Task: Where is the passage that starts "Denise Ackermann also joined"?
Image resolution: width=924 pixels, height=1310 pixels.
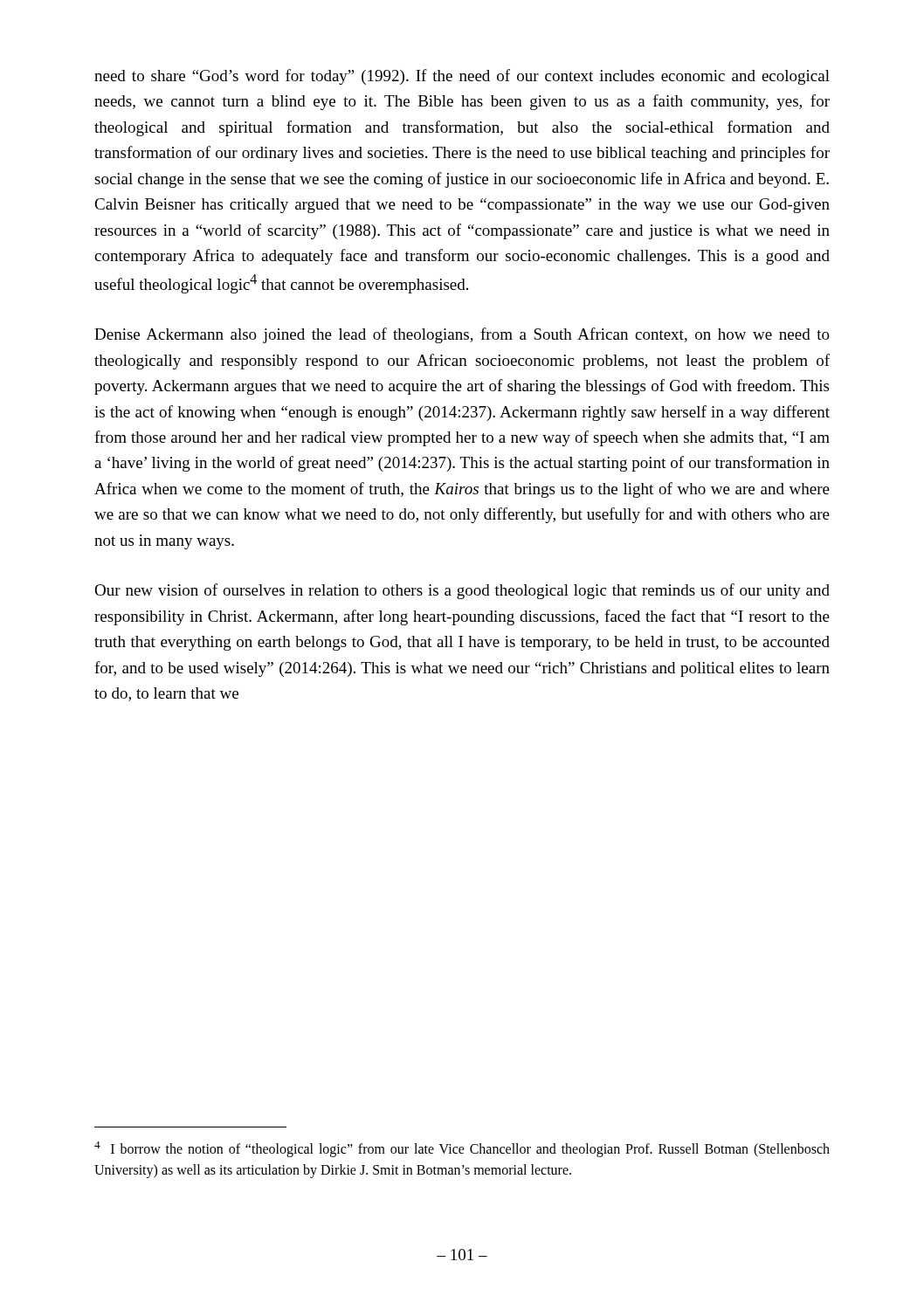Action: 462,437
